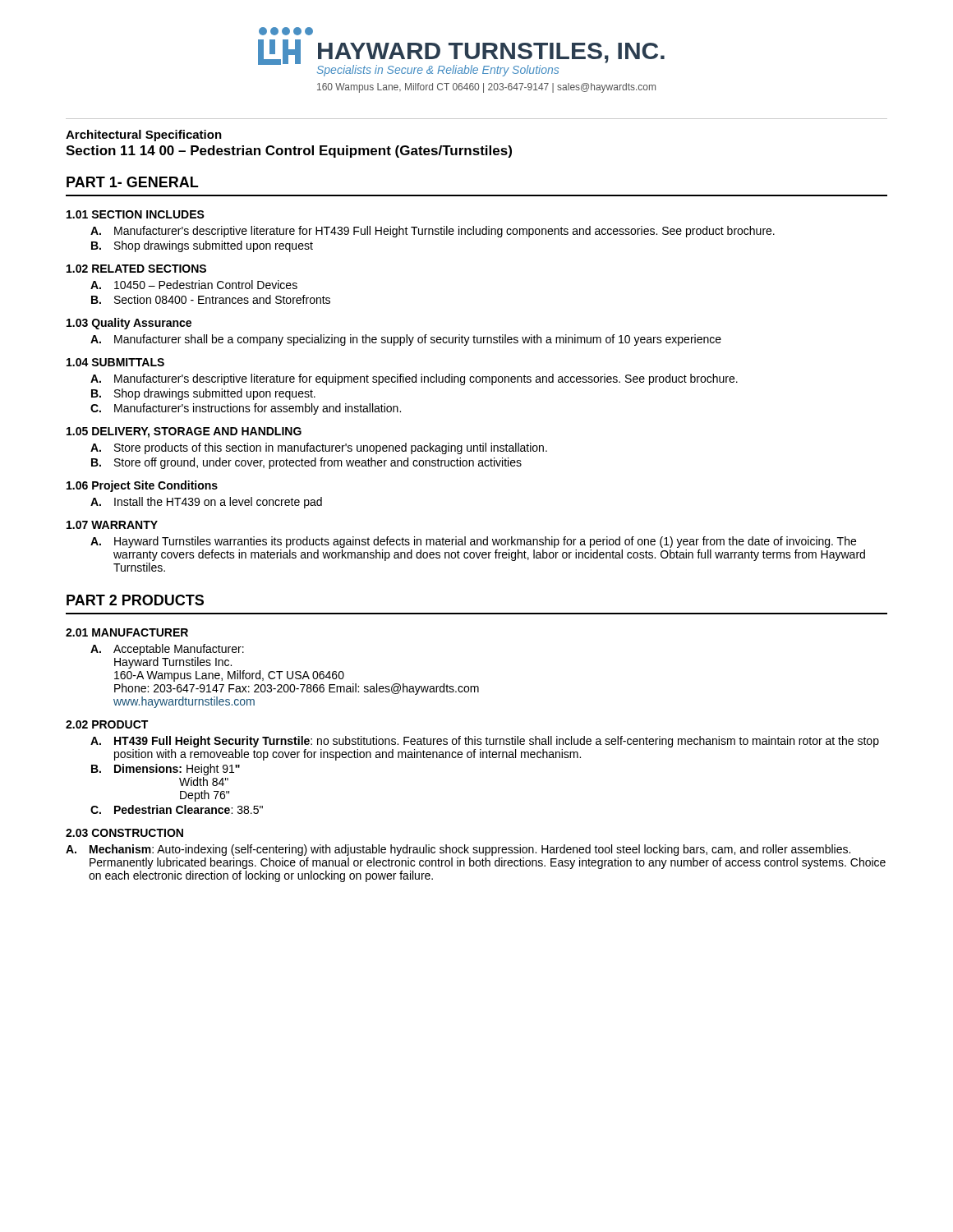Locate the text "1.06 Project Site Conditions"

[x=142, y=485]
